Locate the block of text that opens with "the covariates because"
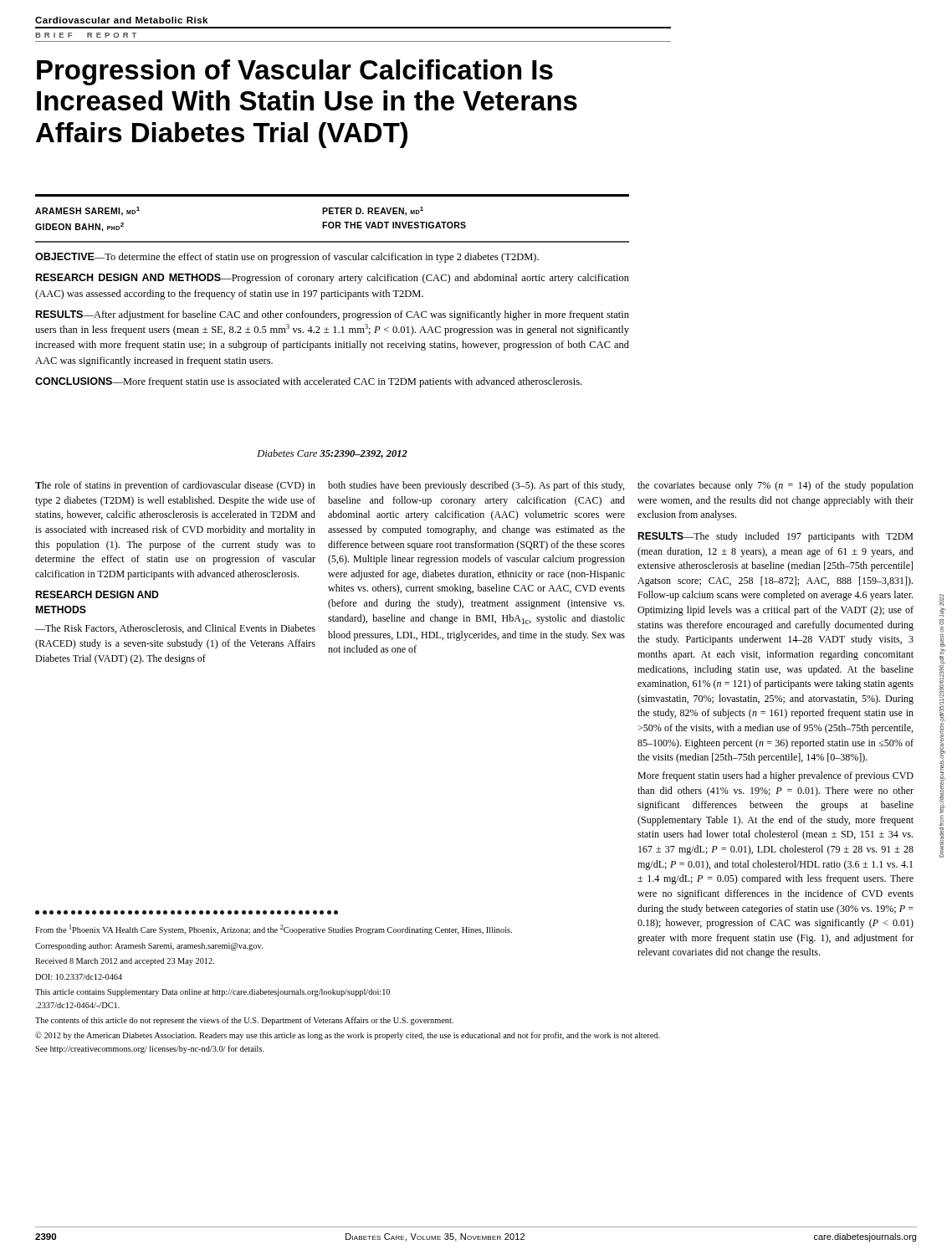Image resolution: width=952 pixels, height=1255 pixels. pos(775,719)
